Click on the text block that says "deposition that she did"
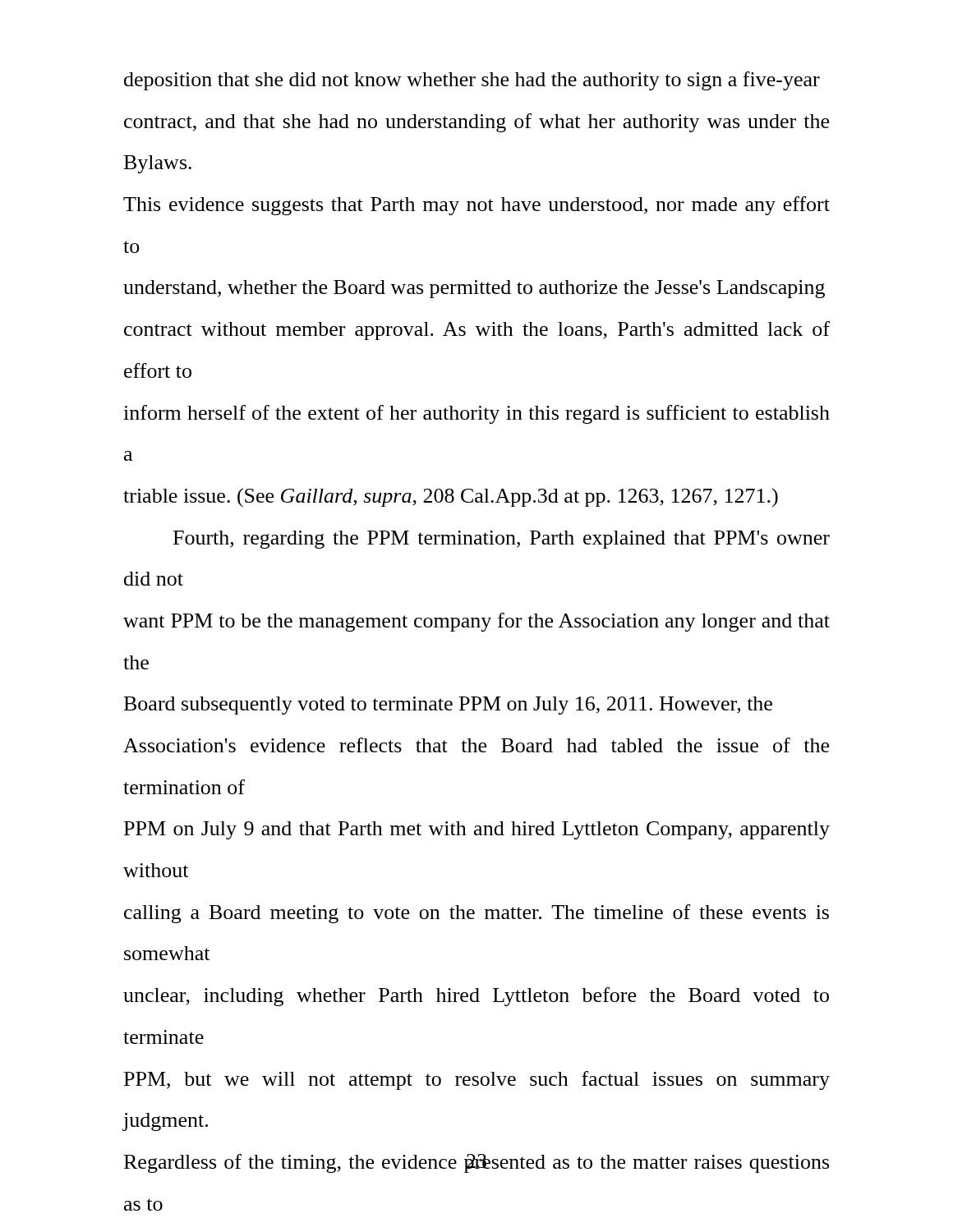Viewport: 953px width, 1232px height. [x=476, y=288]
